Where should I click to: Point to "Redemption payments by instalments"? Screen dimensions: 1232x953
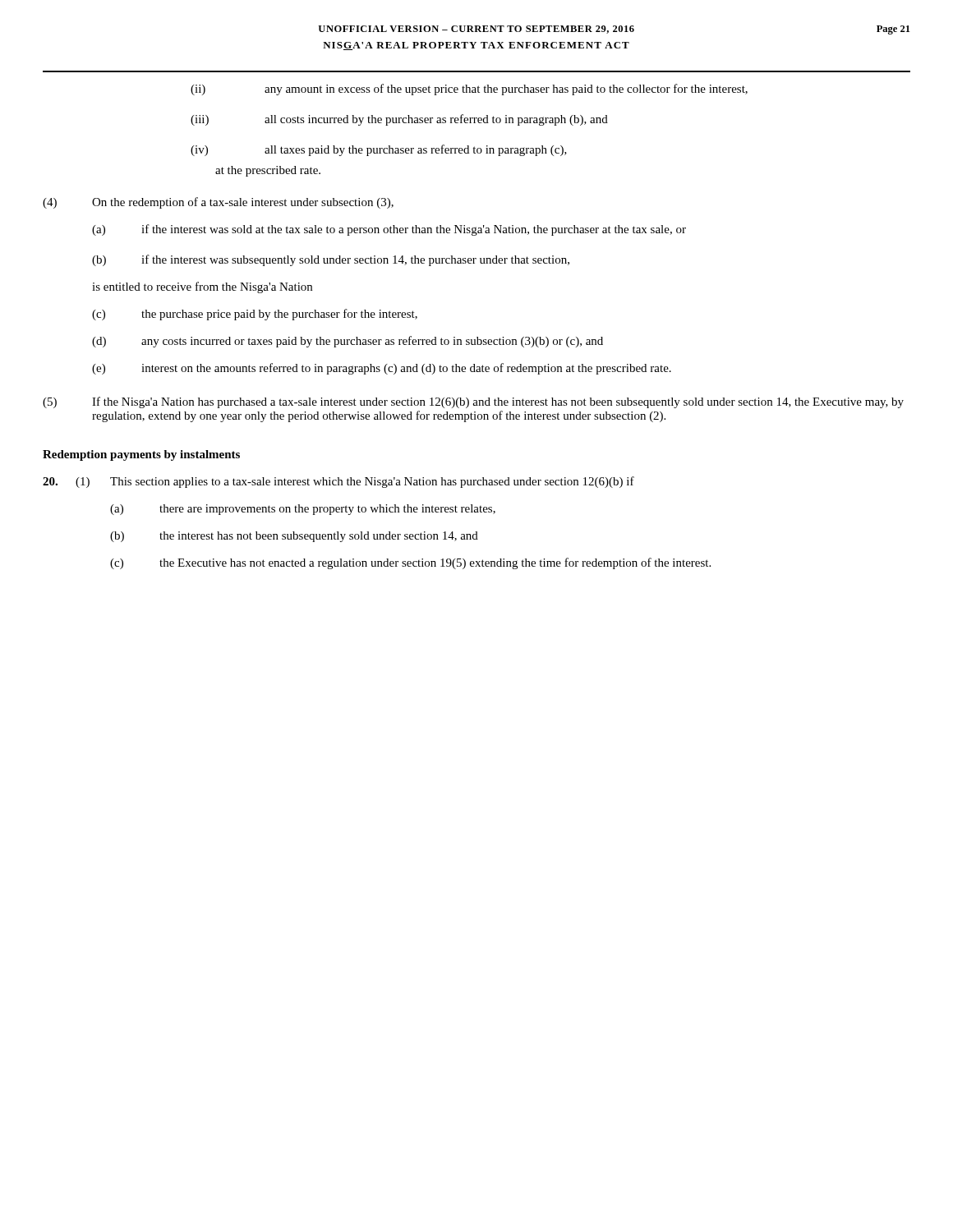click(x=141, y=454)
